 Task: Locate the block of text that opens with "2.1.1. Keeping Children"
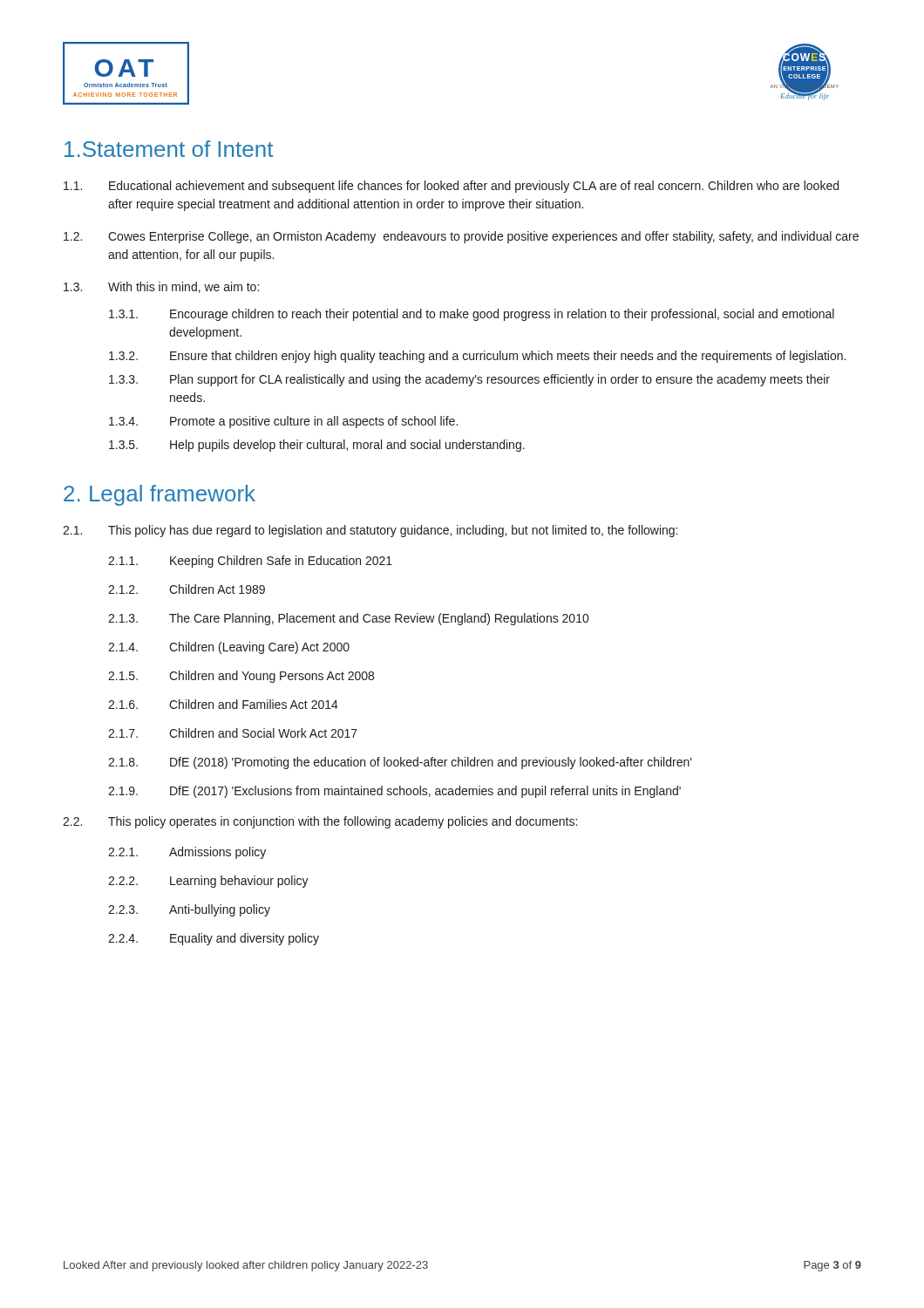pos(250,562)
